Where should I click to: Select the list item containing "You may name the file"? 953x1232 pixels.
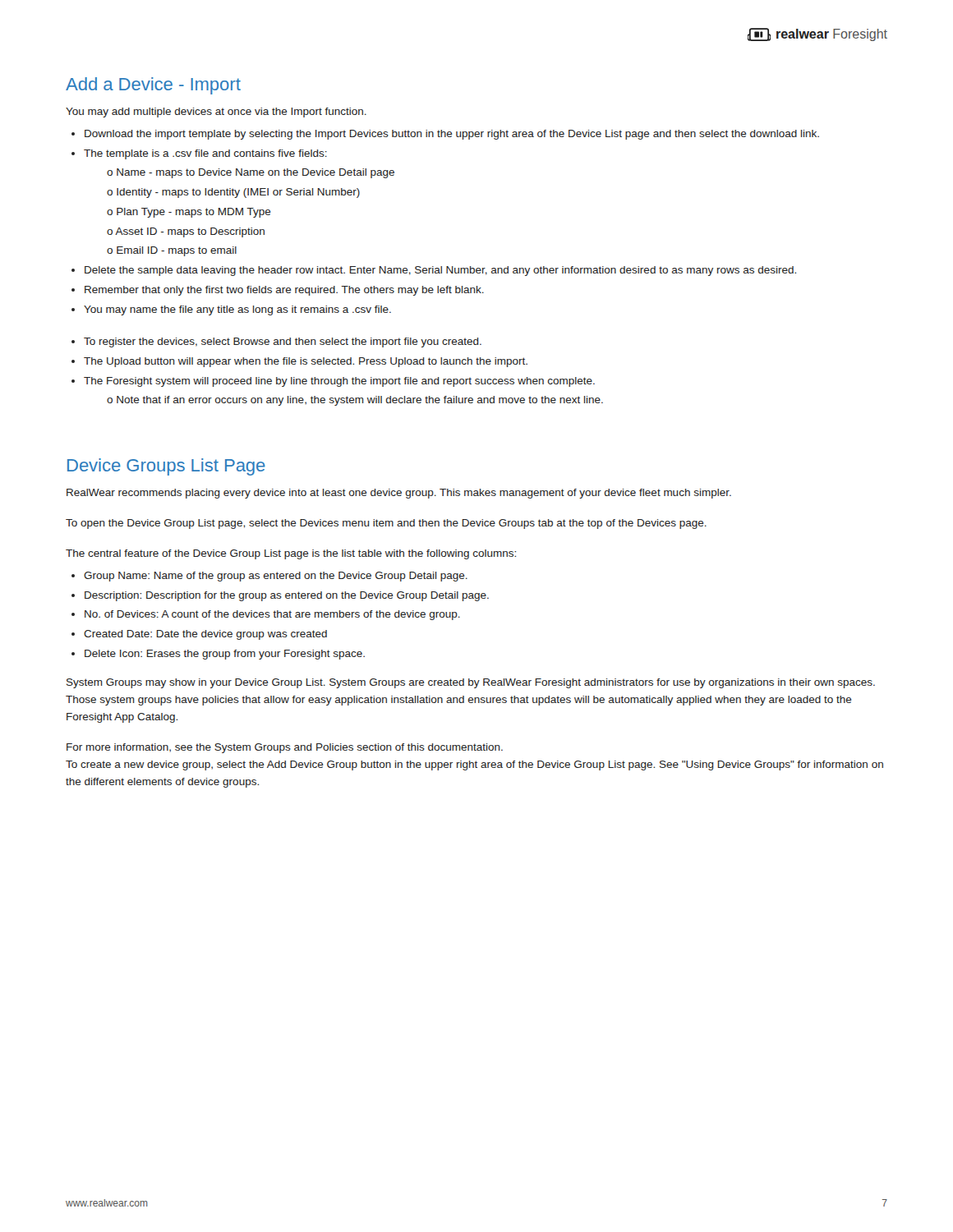(238, 309)
